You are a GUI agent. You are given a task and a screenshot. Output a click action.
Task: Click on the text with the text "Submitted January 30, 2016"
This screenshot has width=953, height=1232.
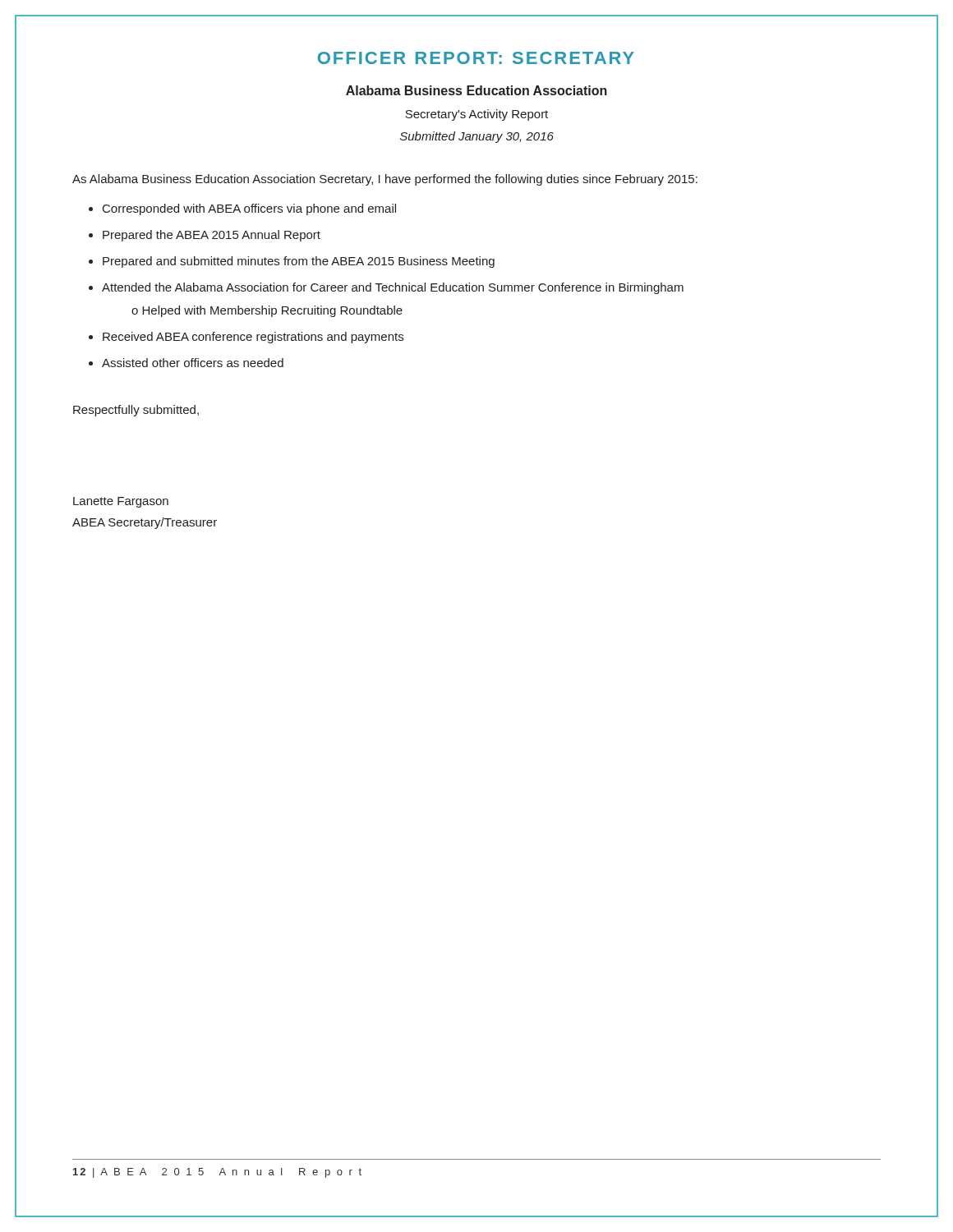coord(476,136)
